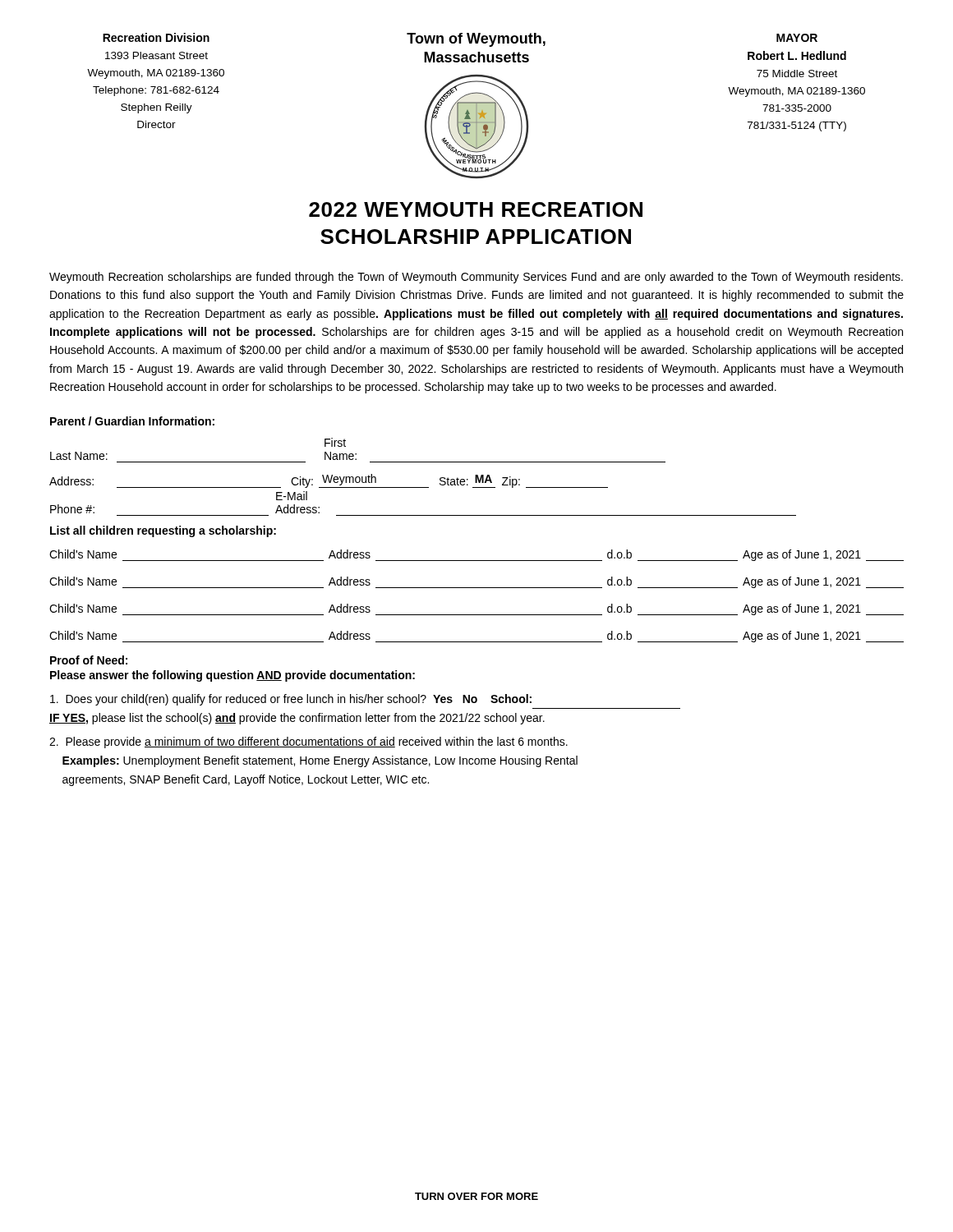Point to the region starting "2022 WEYMOUTH RECREATION"

(476, 209)
